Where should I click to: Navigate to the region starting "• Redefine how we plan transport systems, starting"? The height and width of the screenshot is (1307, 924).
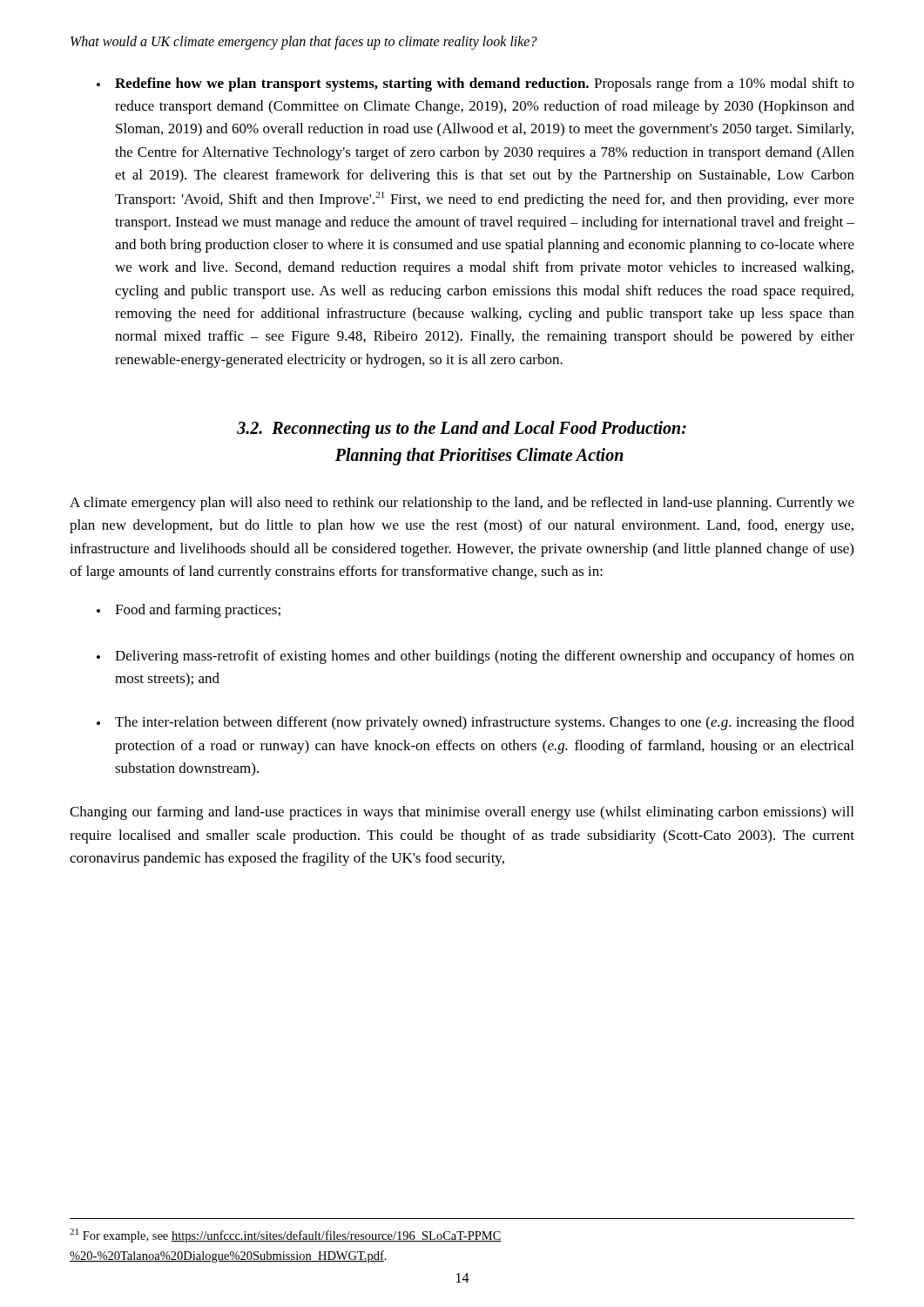point(475,222)
